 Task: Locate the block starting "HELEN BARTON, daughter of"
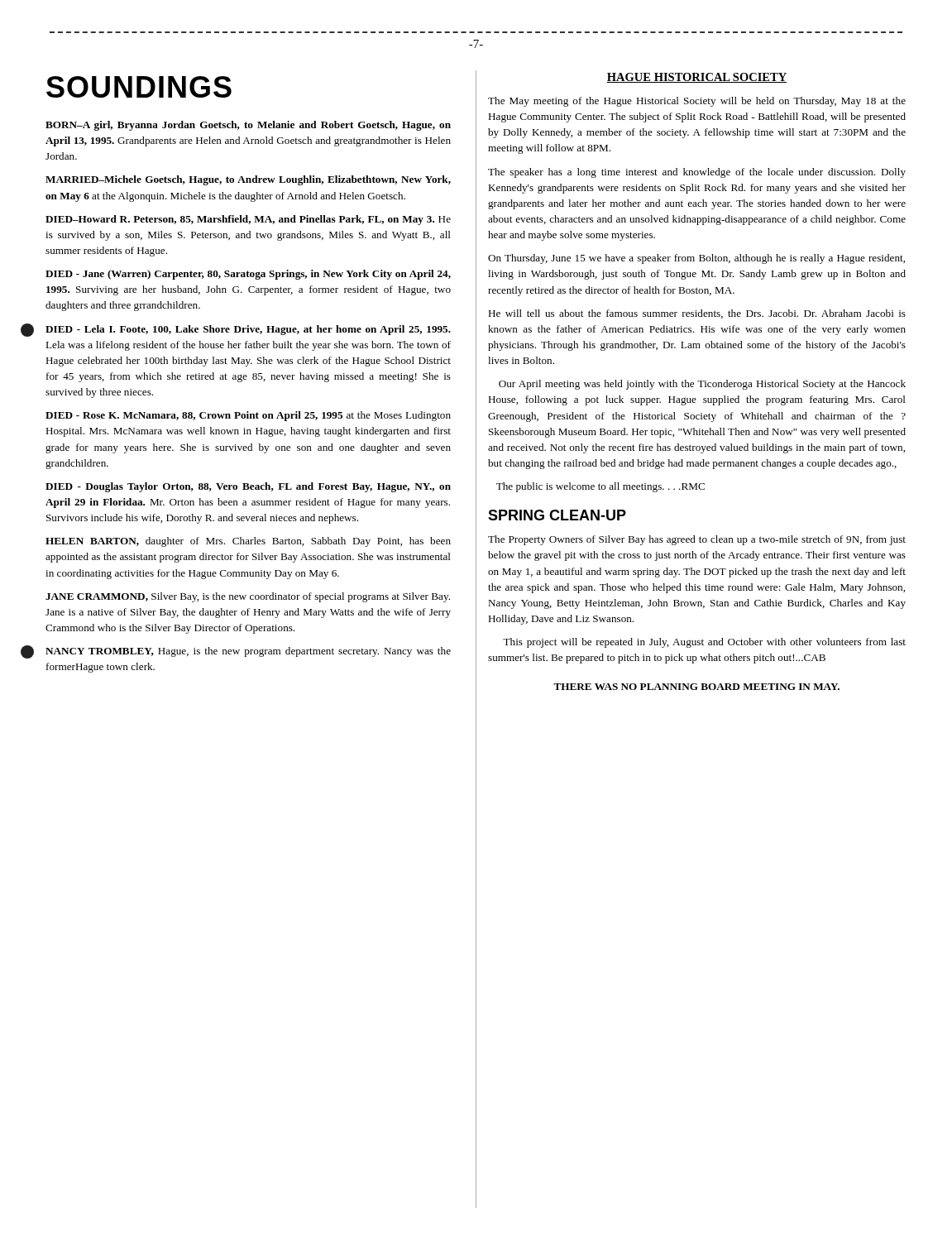(248, 557)
